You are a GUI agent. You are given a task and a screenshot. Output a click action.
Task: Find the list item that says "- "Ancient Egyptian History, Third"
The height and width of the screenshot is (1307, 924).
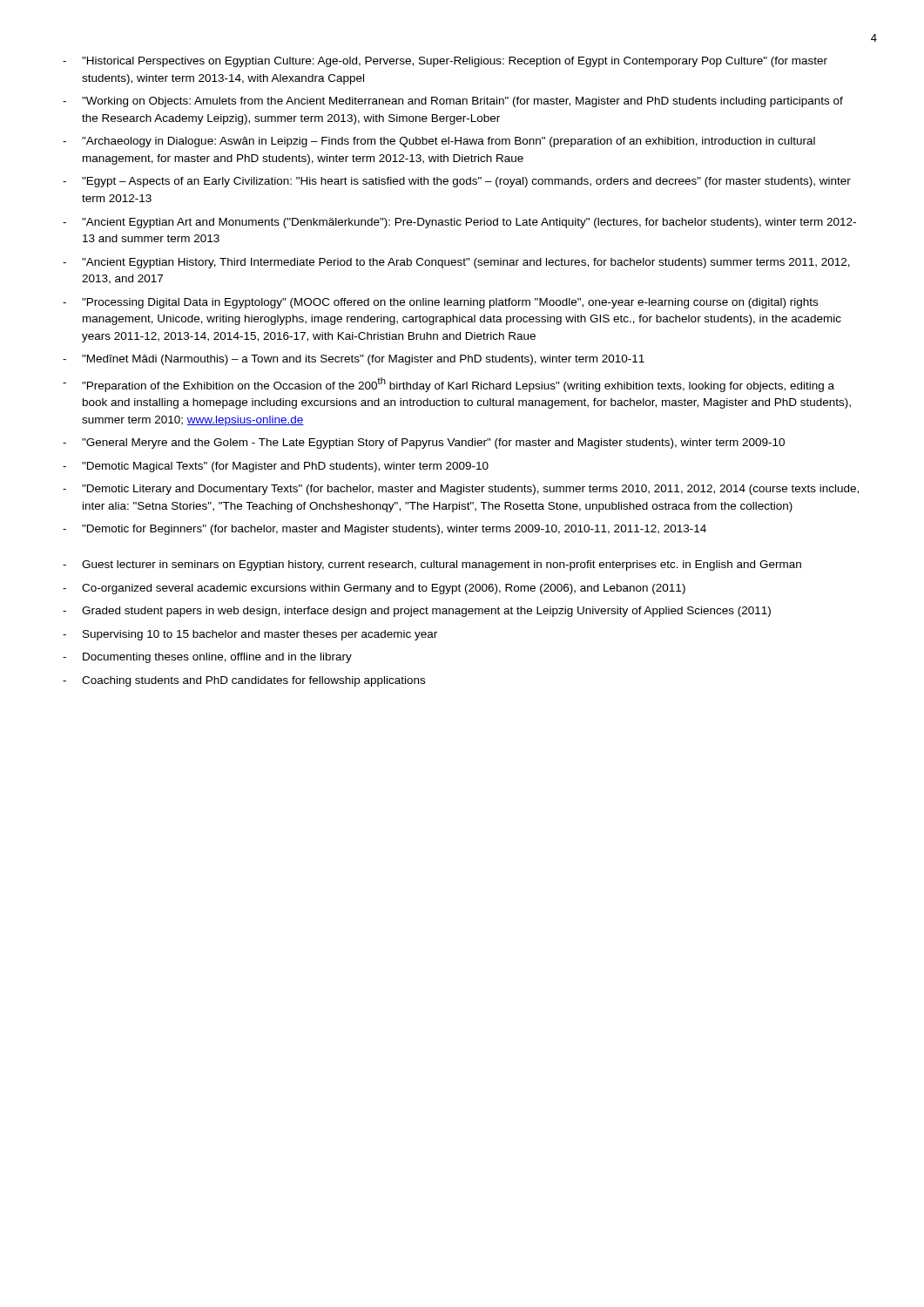coord(462,270)
